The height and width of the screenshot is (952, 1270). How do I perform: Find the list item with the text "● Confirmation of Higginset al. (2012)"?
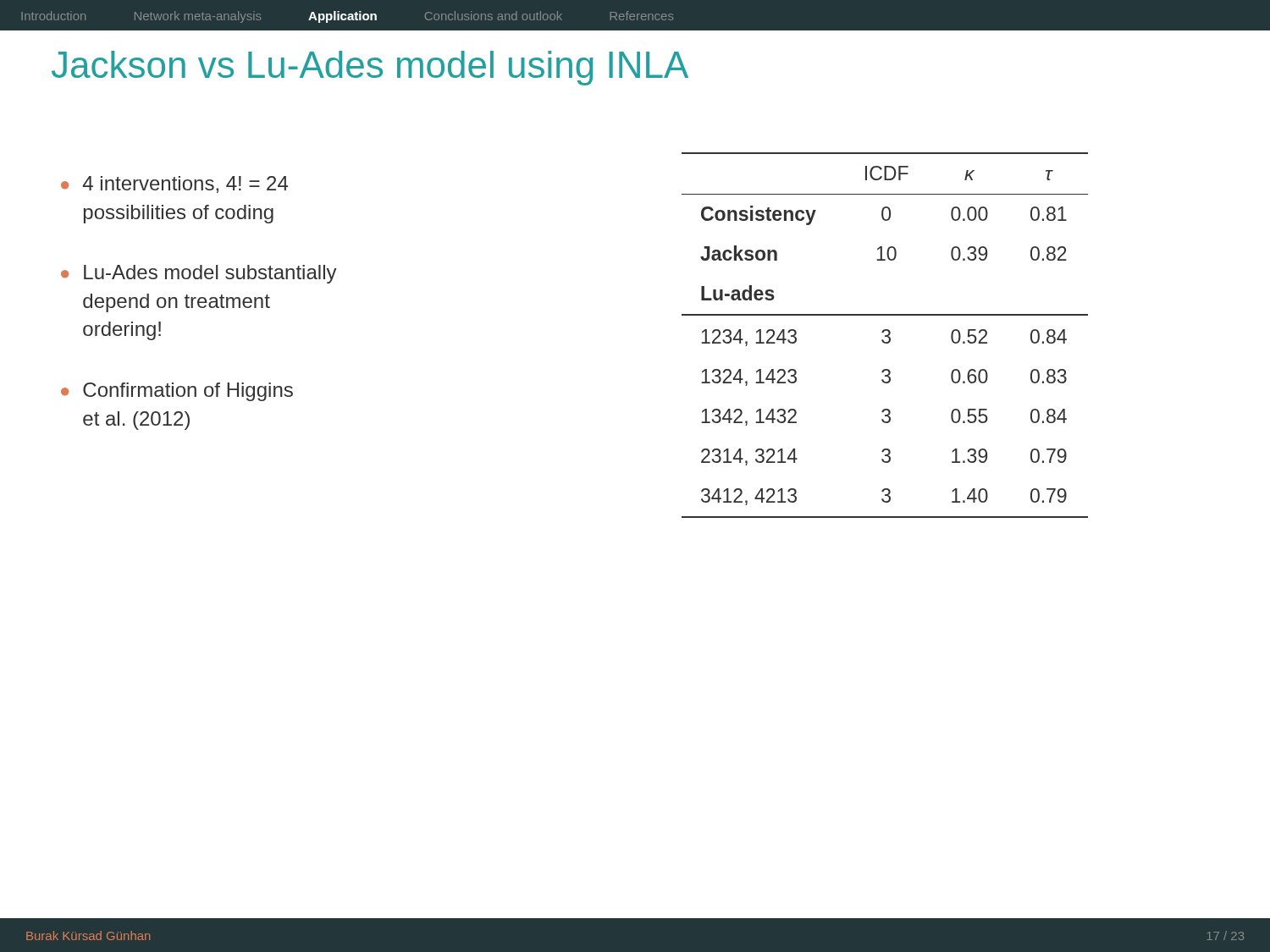point(176,404)
